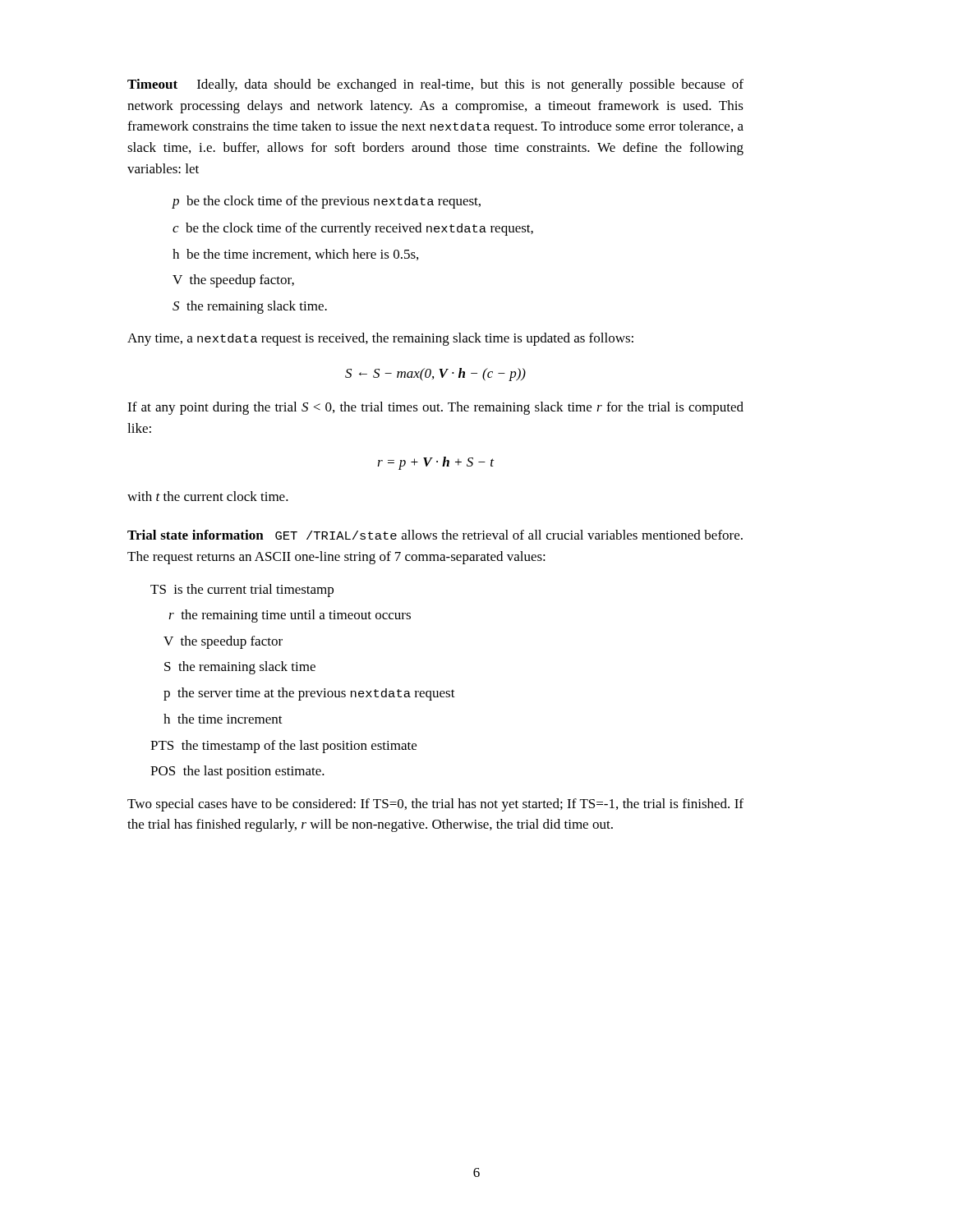Click on the list item with the text "h the time increment"
This screenshot has height=1232, width=953.
click(x=223, y=719)
